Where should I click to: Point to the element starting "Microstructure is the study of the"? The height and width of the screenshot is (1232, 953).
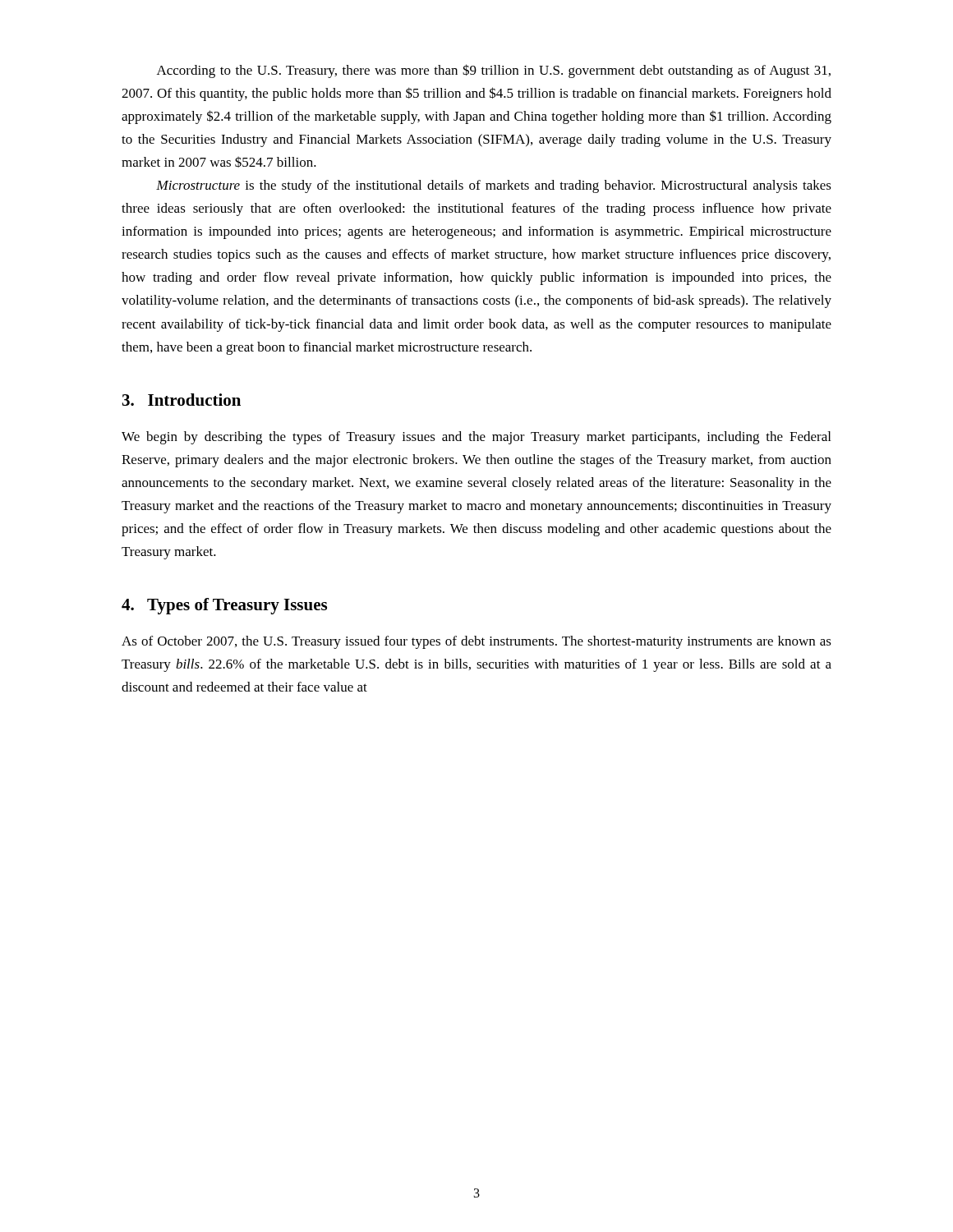476,266
